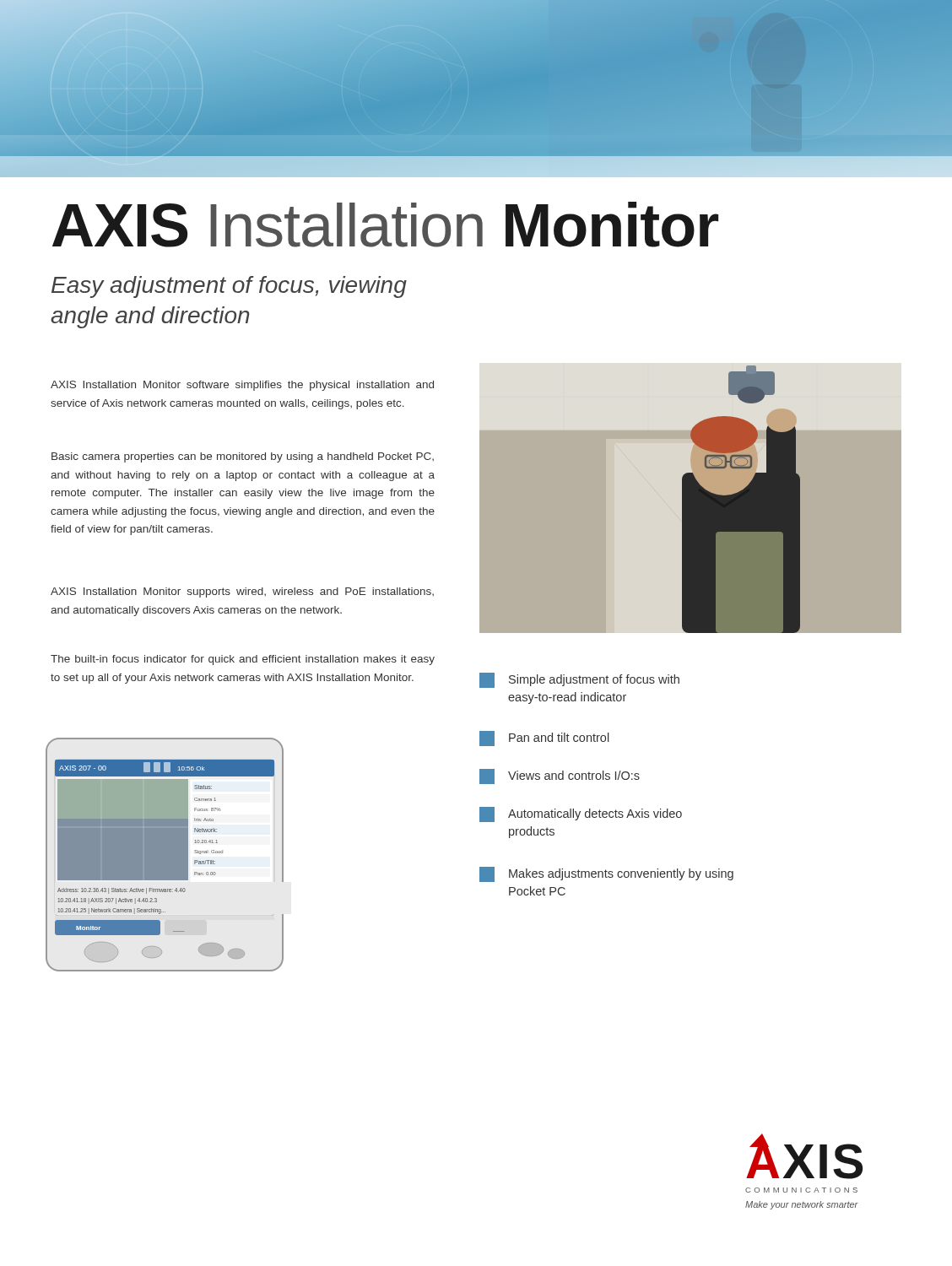Screen dimensions: 1266x952
Task: Click where it says "Pan and tilt control"
Action: click(544, 738)
